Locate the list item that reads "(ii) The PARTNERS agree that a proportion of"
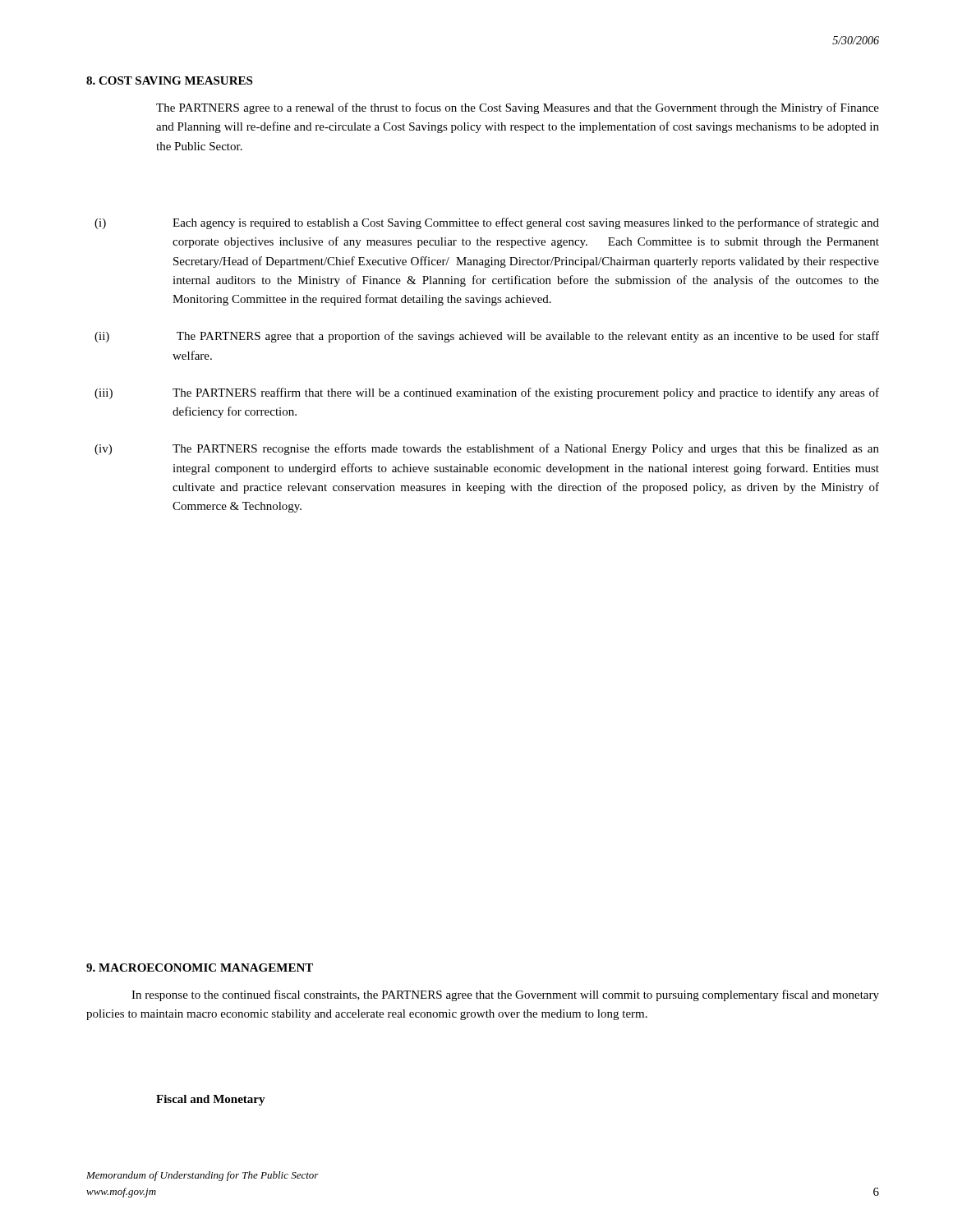 (483, 346)
